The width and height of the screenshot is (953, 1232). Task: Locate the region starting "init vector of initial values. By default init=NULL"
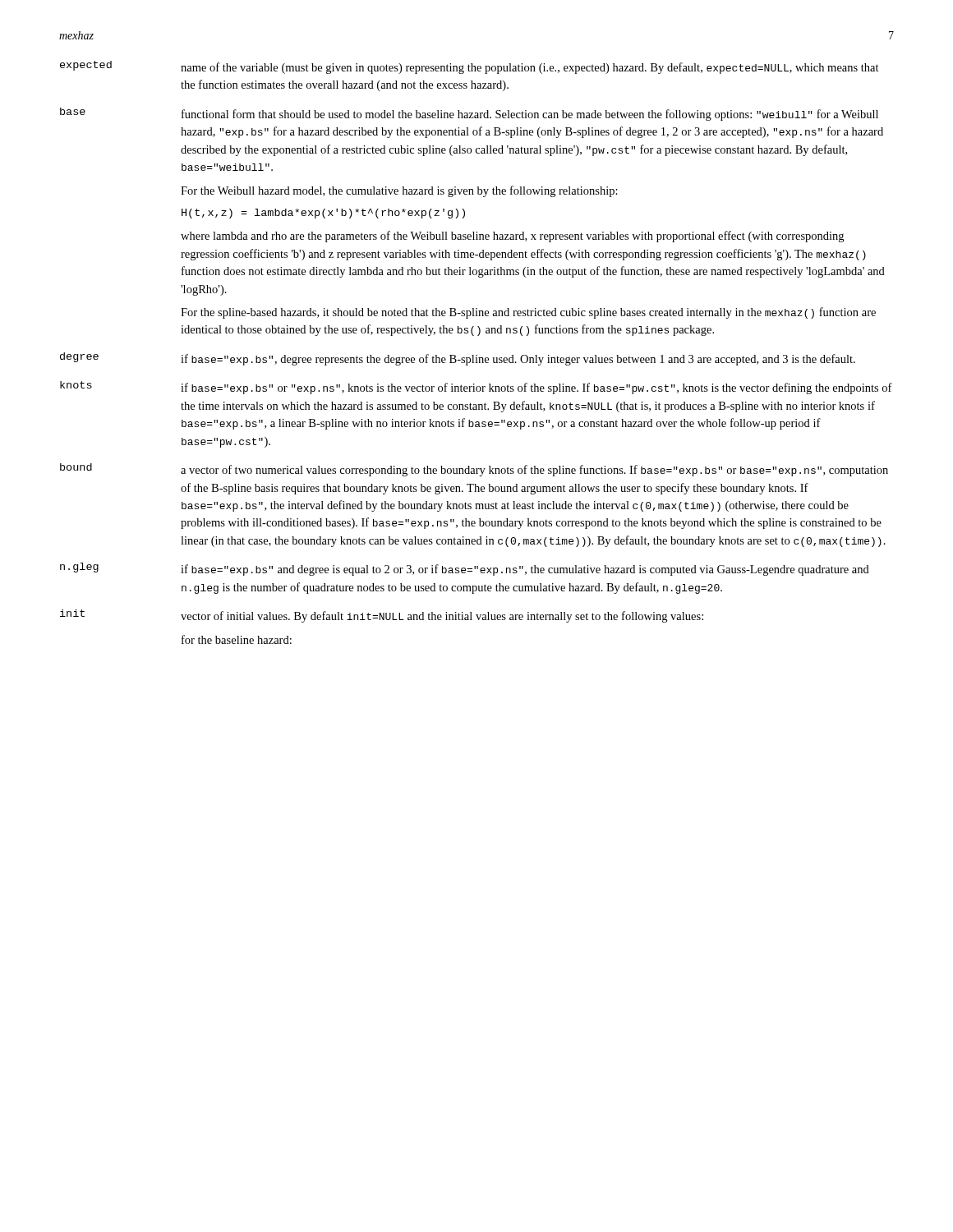pyautogui.click(x=476, y=629)
